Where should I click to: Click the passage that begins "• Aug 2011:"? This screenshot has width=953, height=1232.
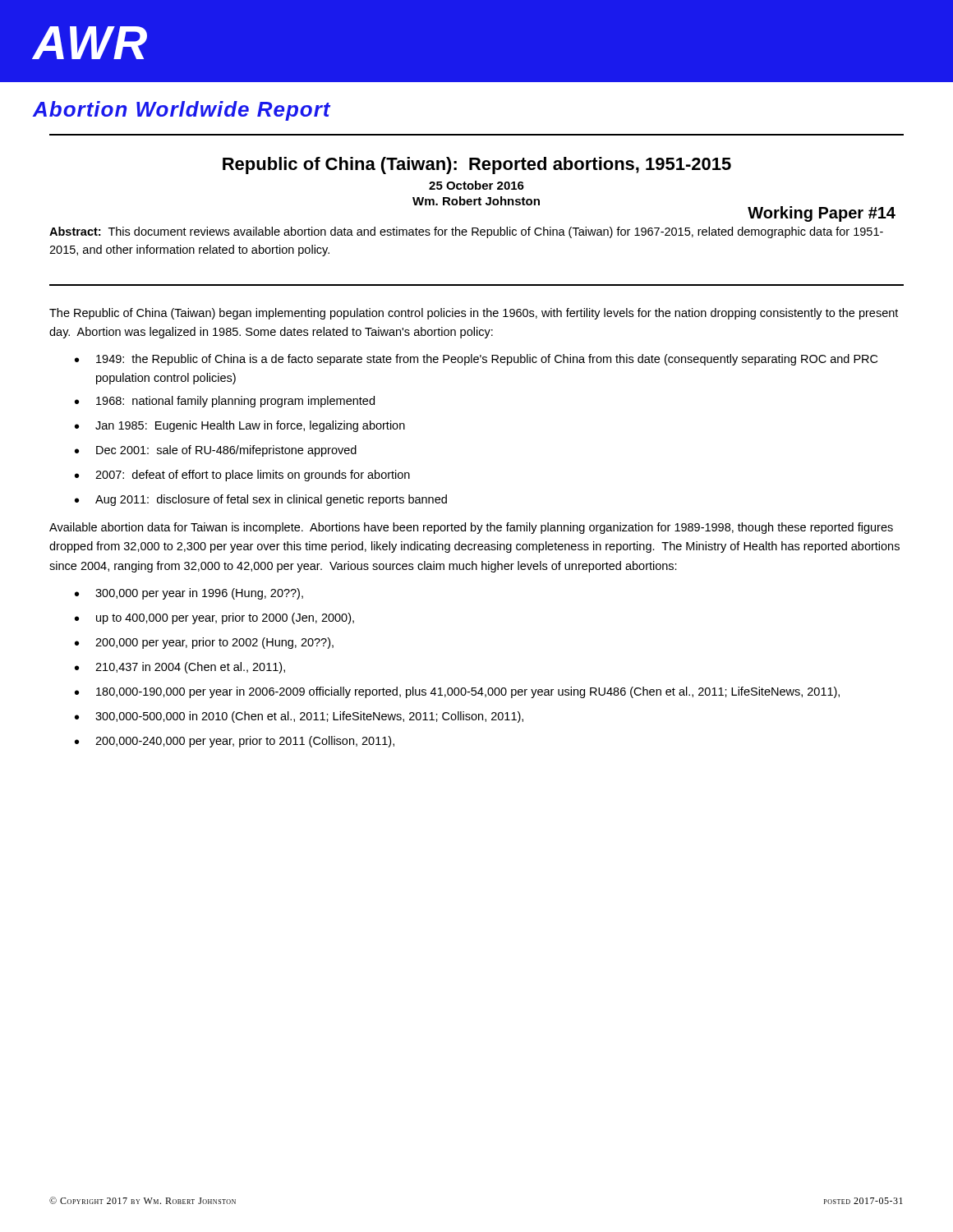[x=261, y=500]
